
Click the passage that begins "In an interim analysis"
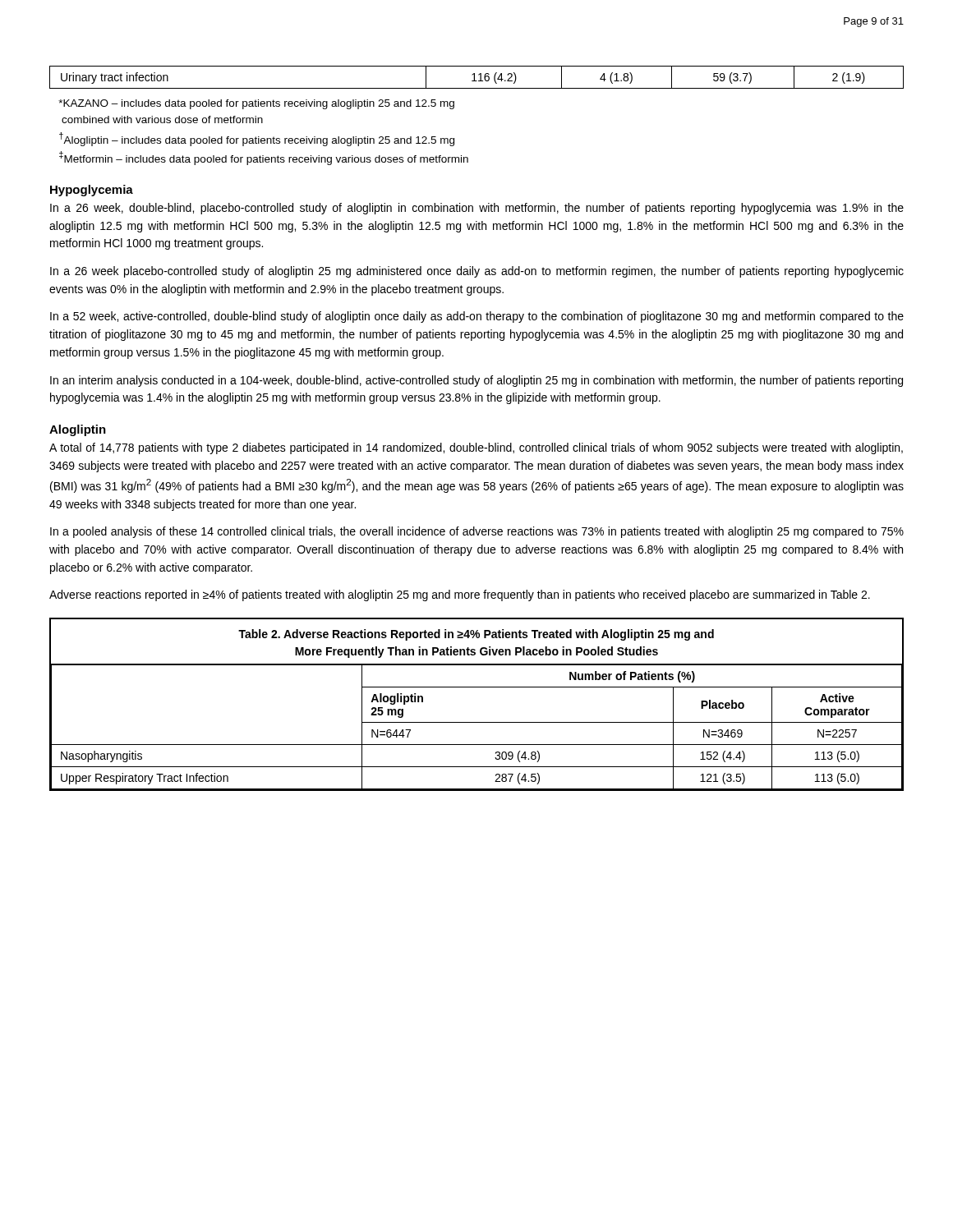click(476, 389)
